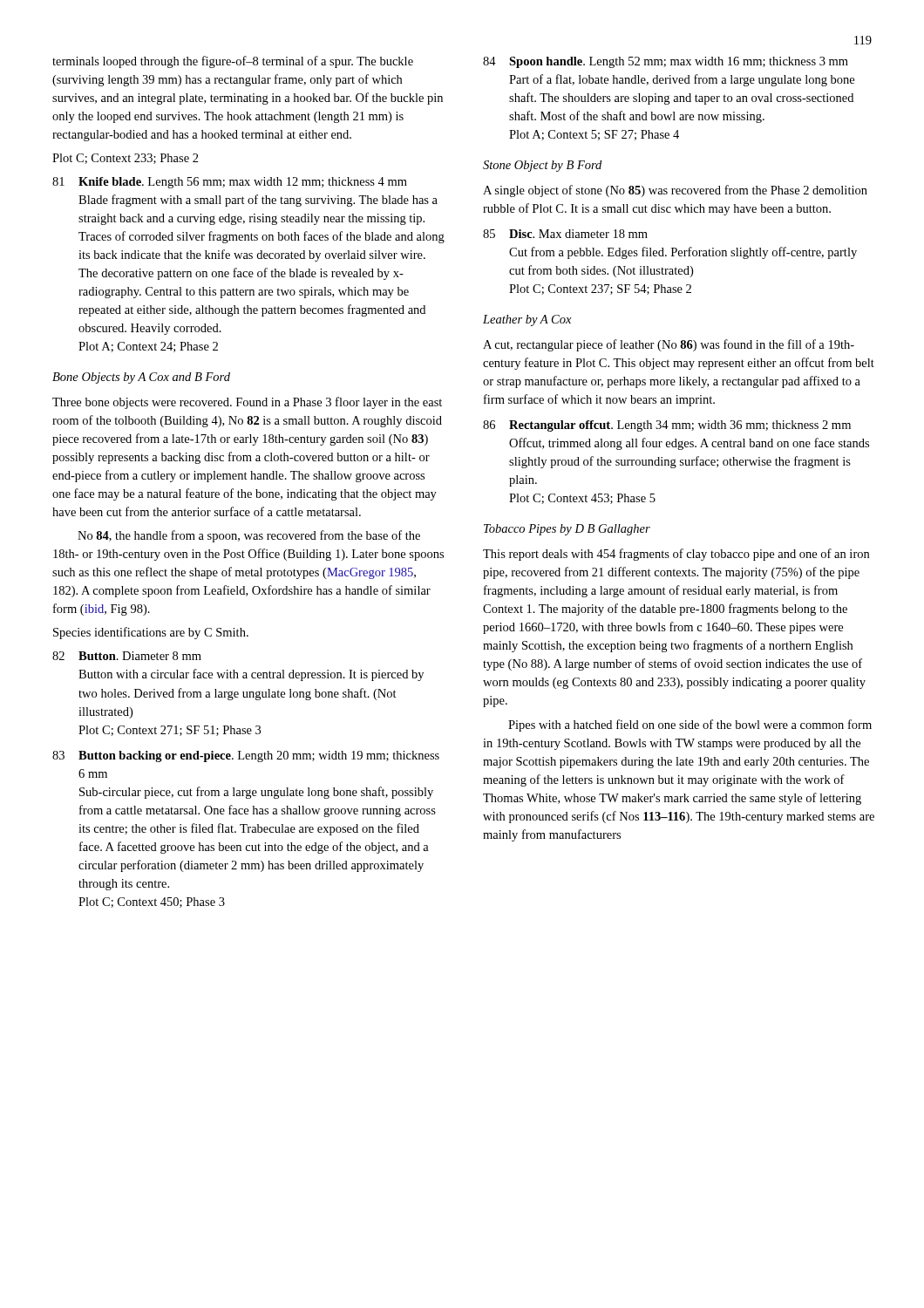This screenshot has height=1308, width=924.
Task: Where is the passage that starts "84 Spoon handle. Length 52"?
Action: [x=679, y=98]
